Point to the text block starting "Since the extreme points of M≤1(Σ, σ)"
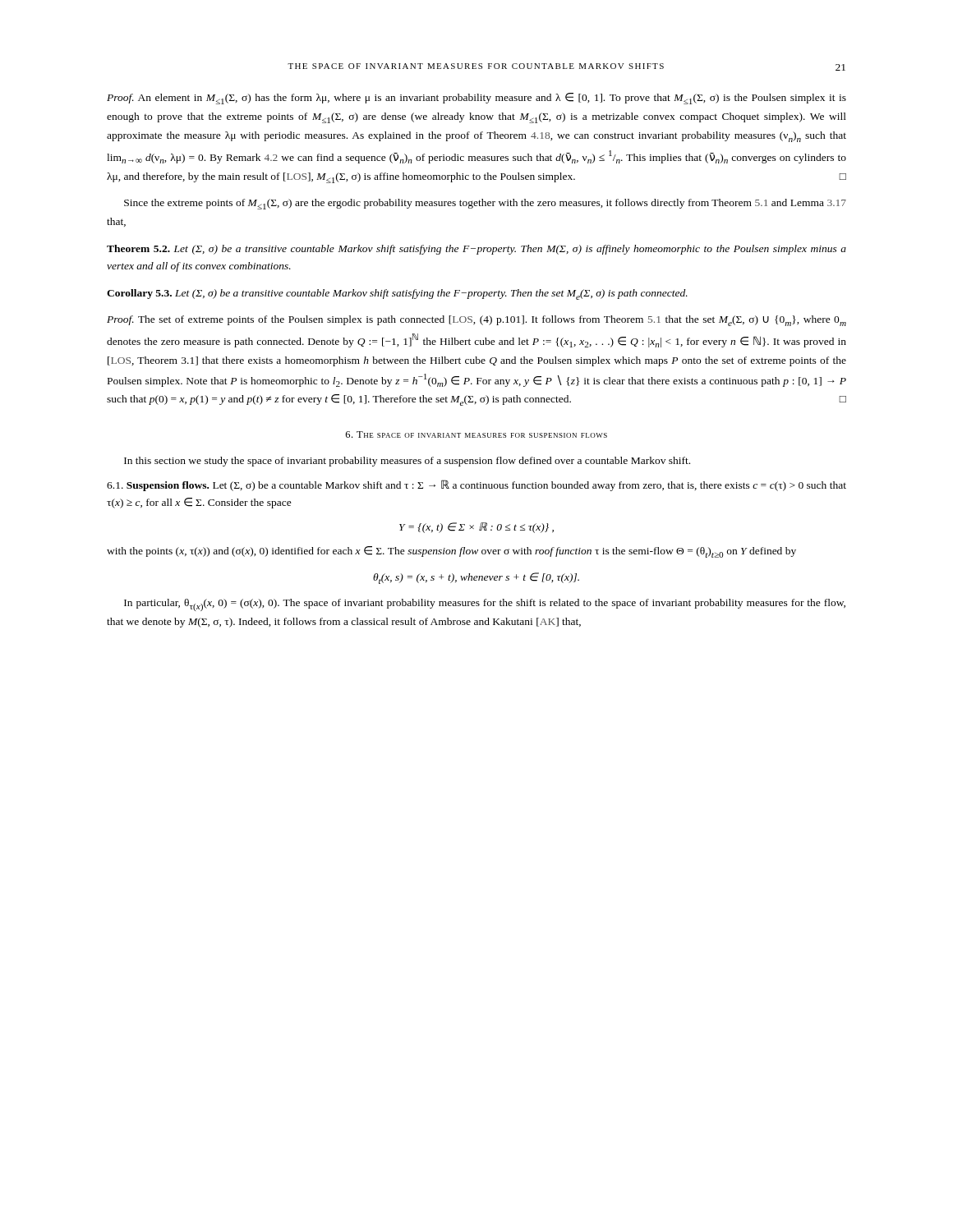953x1232 pixels. tap(476, 213)
